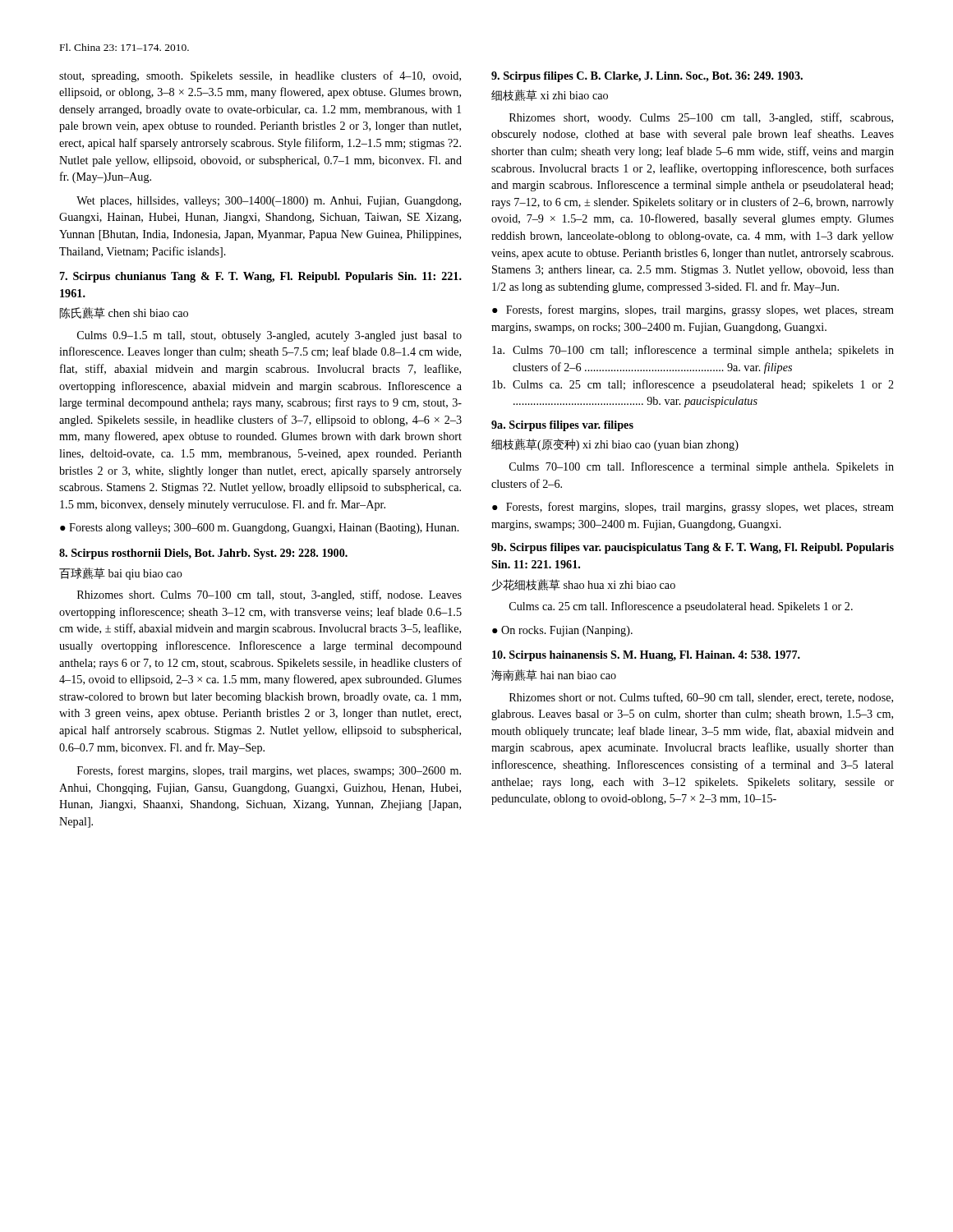Screen dimensions: 1232x953
Task: Find the section header containing "7. Scirpus chunianus Tang"
Action: pyautogui.click(x=260, y=285)
